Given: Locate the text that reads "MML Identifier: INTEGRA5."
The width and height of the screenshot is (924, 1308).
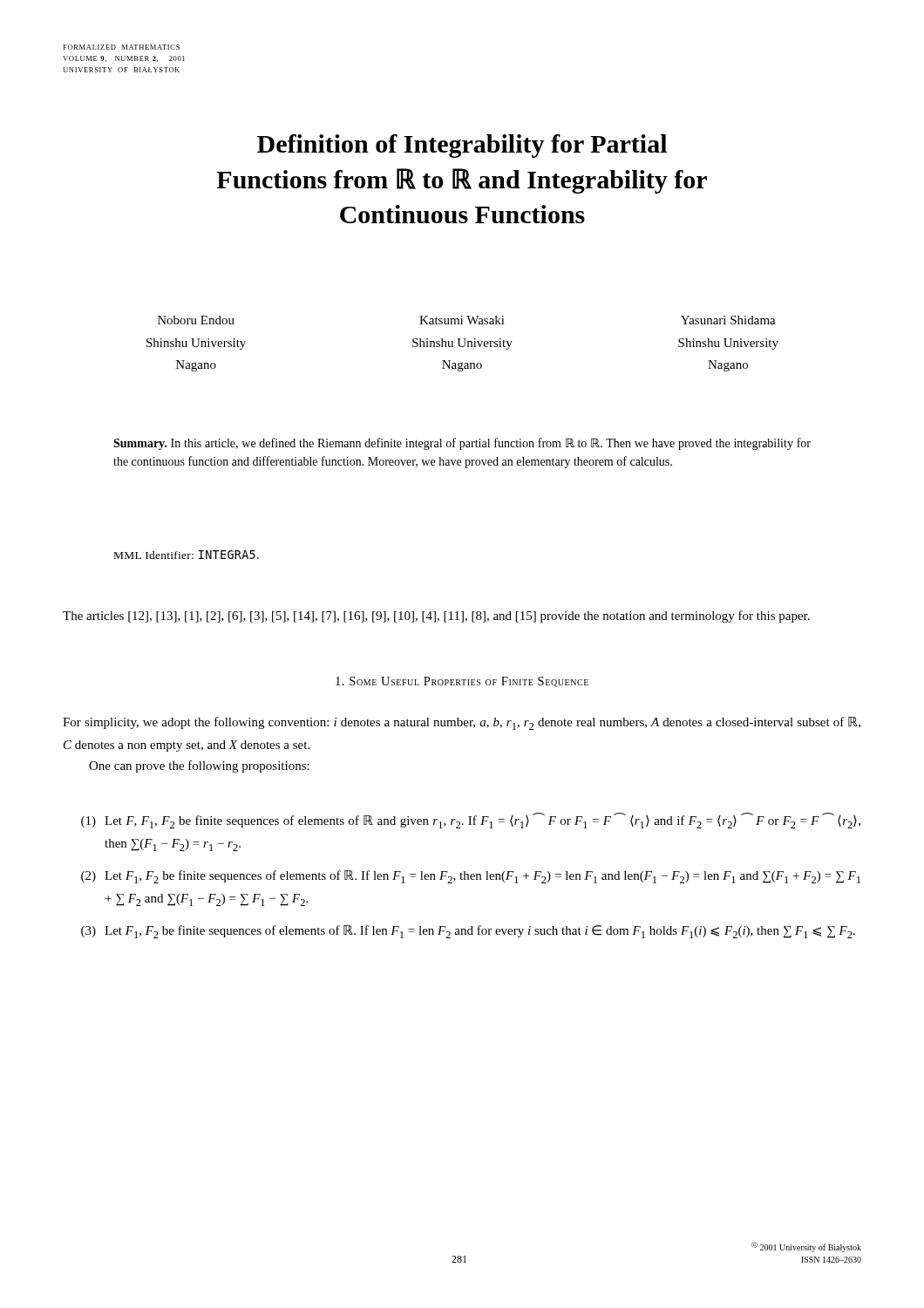Looking at the screenshot, I should (186, 555).
